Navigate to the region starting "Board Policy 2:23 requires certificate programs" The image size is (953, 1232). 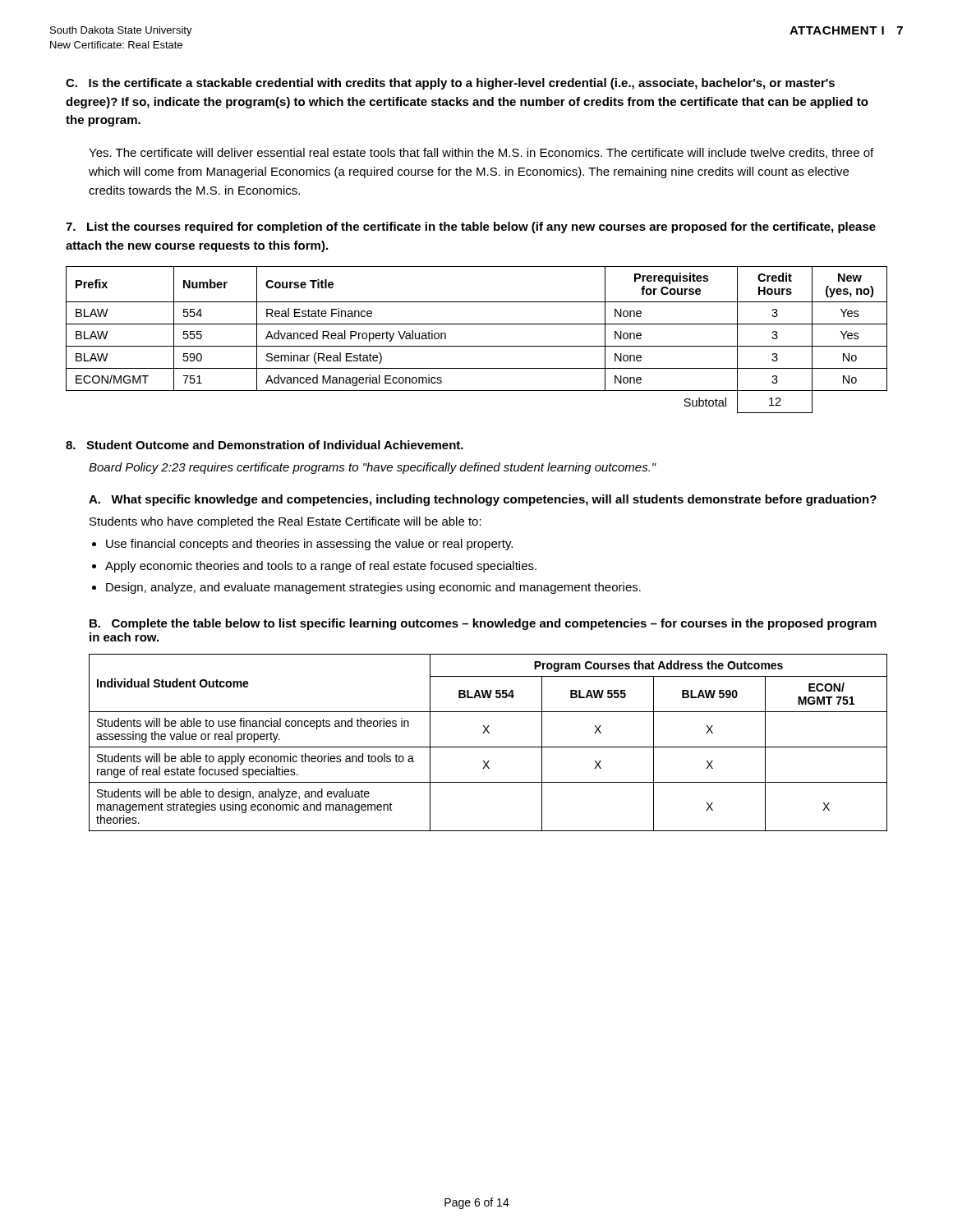(372, 467)
